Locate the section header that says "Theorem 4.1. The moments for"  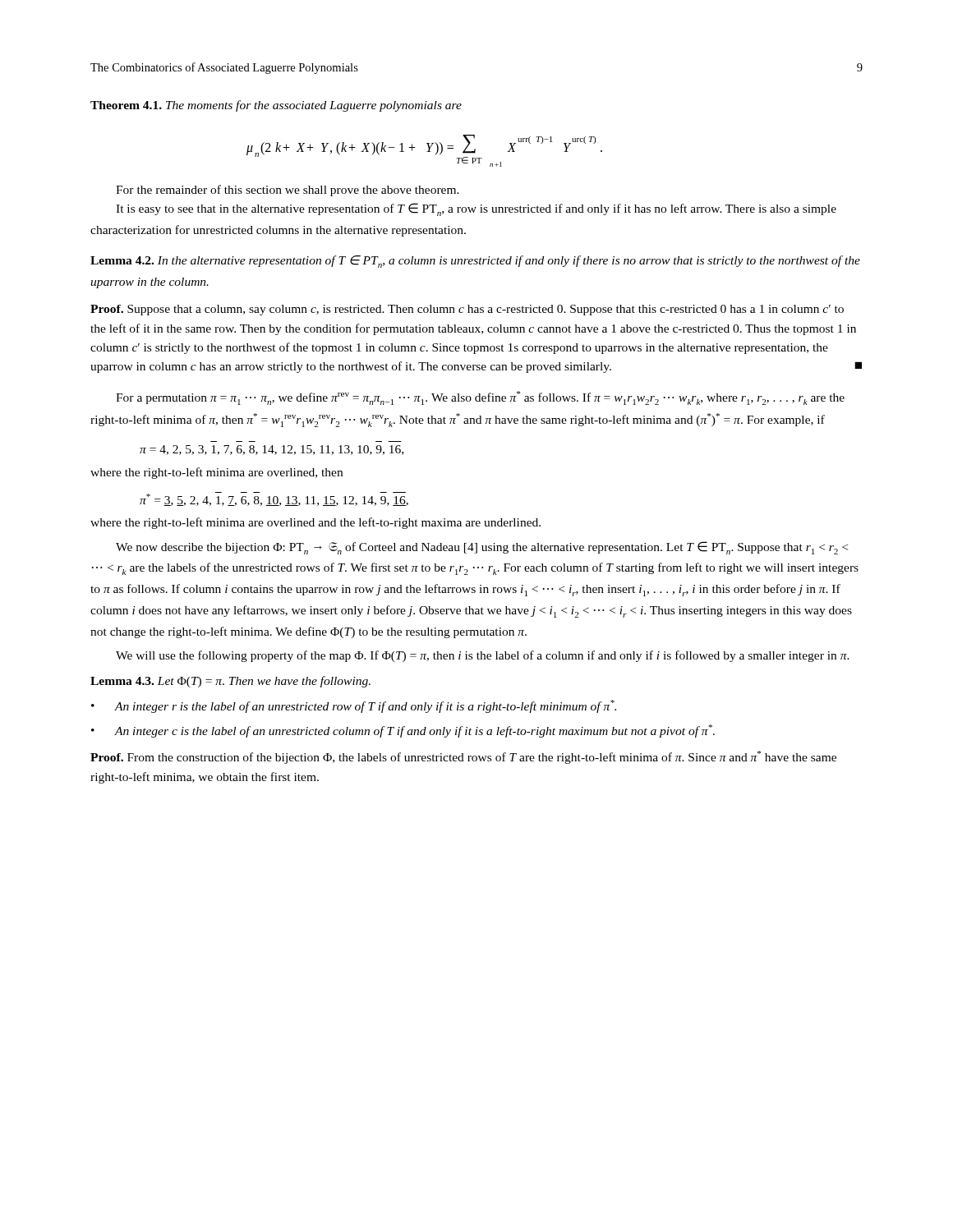tap(276, 105)
